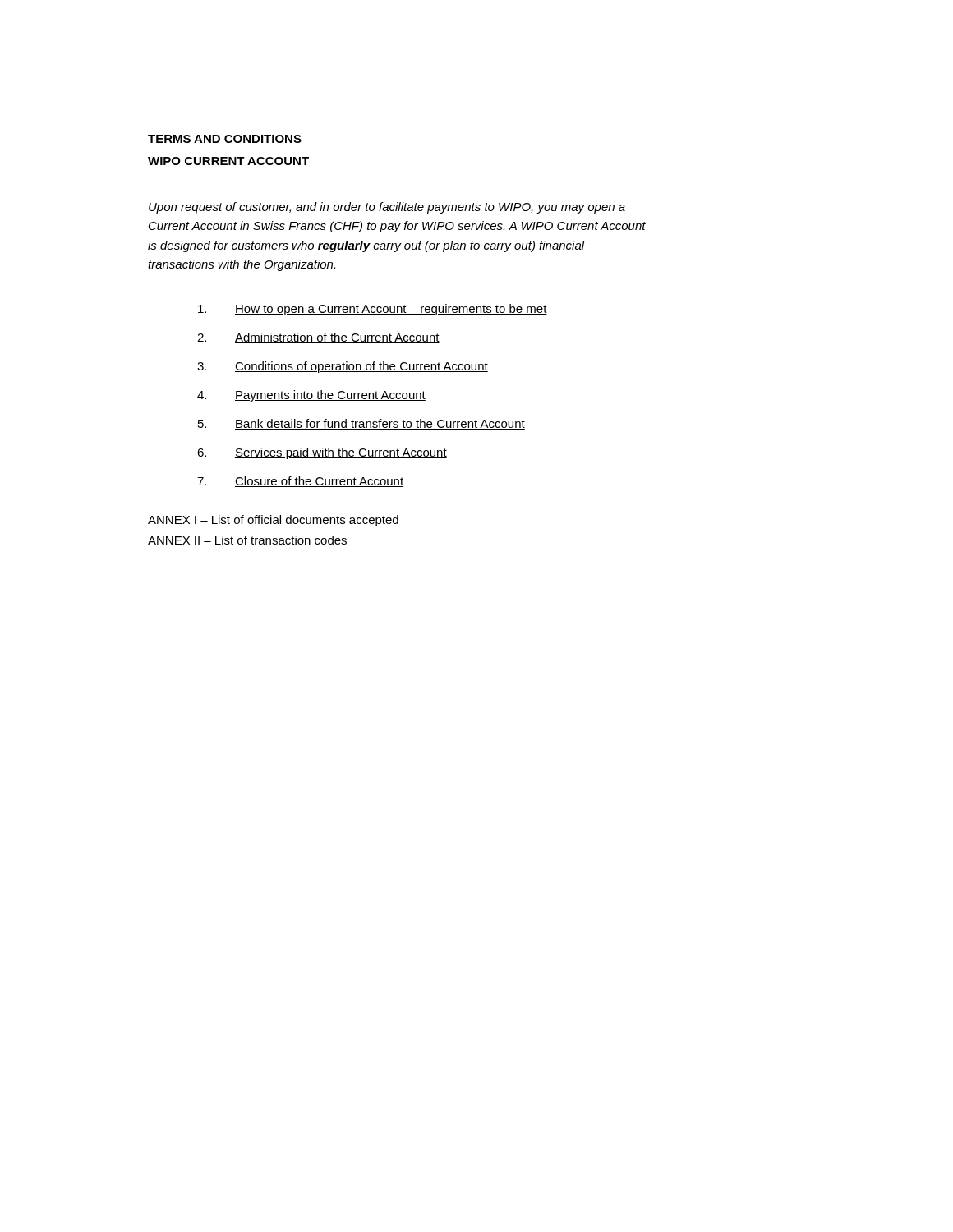Point to the text starting "ANNEX II –"
Screen dimensions: 1232x953
point(248,540)
